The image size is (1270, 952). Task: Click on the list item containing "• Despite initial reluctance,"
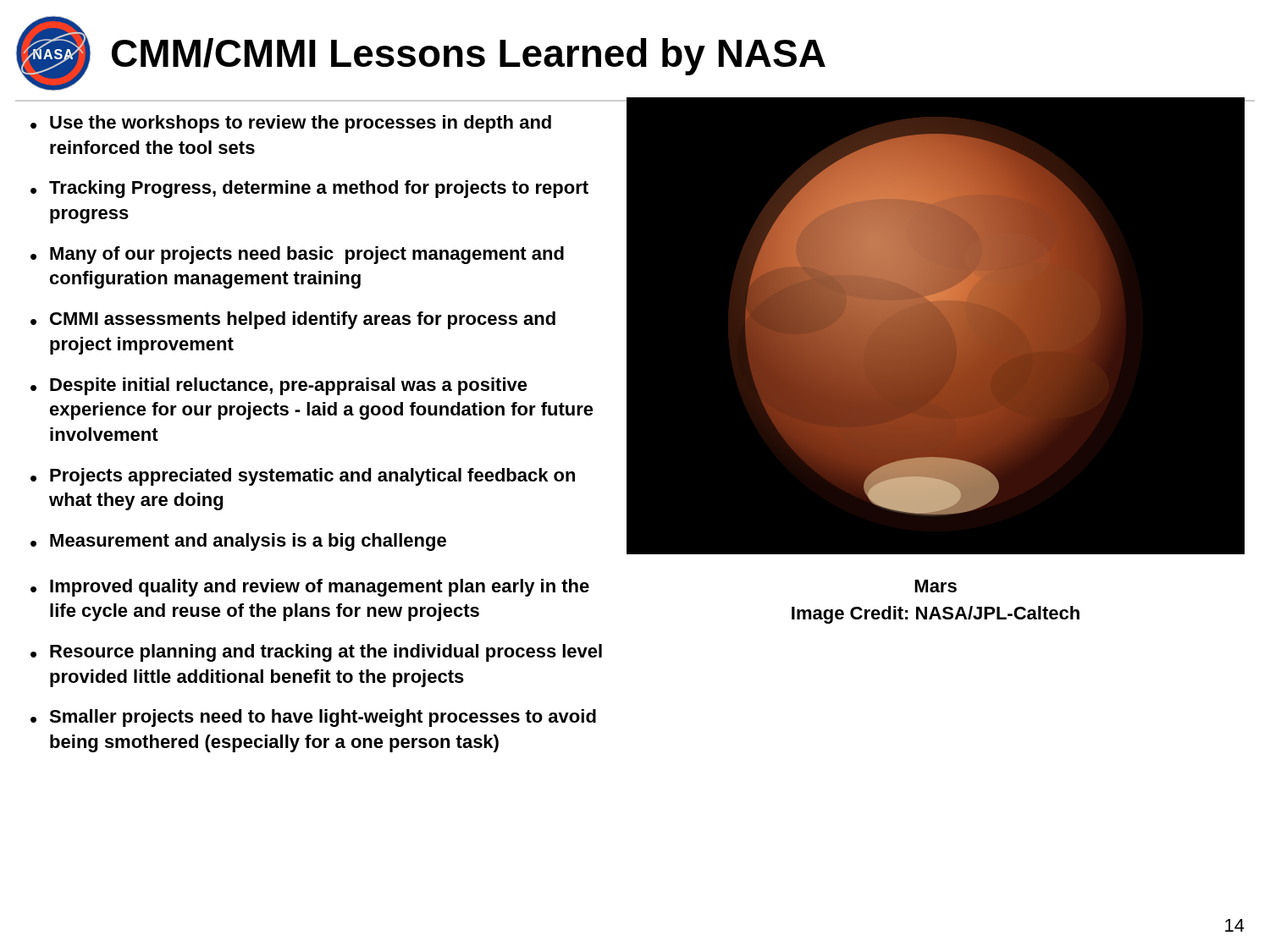tap(318, 410)
